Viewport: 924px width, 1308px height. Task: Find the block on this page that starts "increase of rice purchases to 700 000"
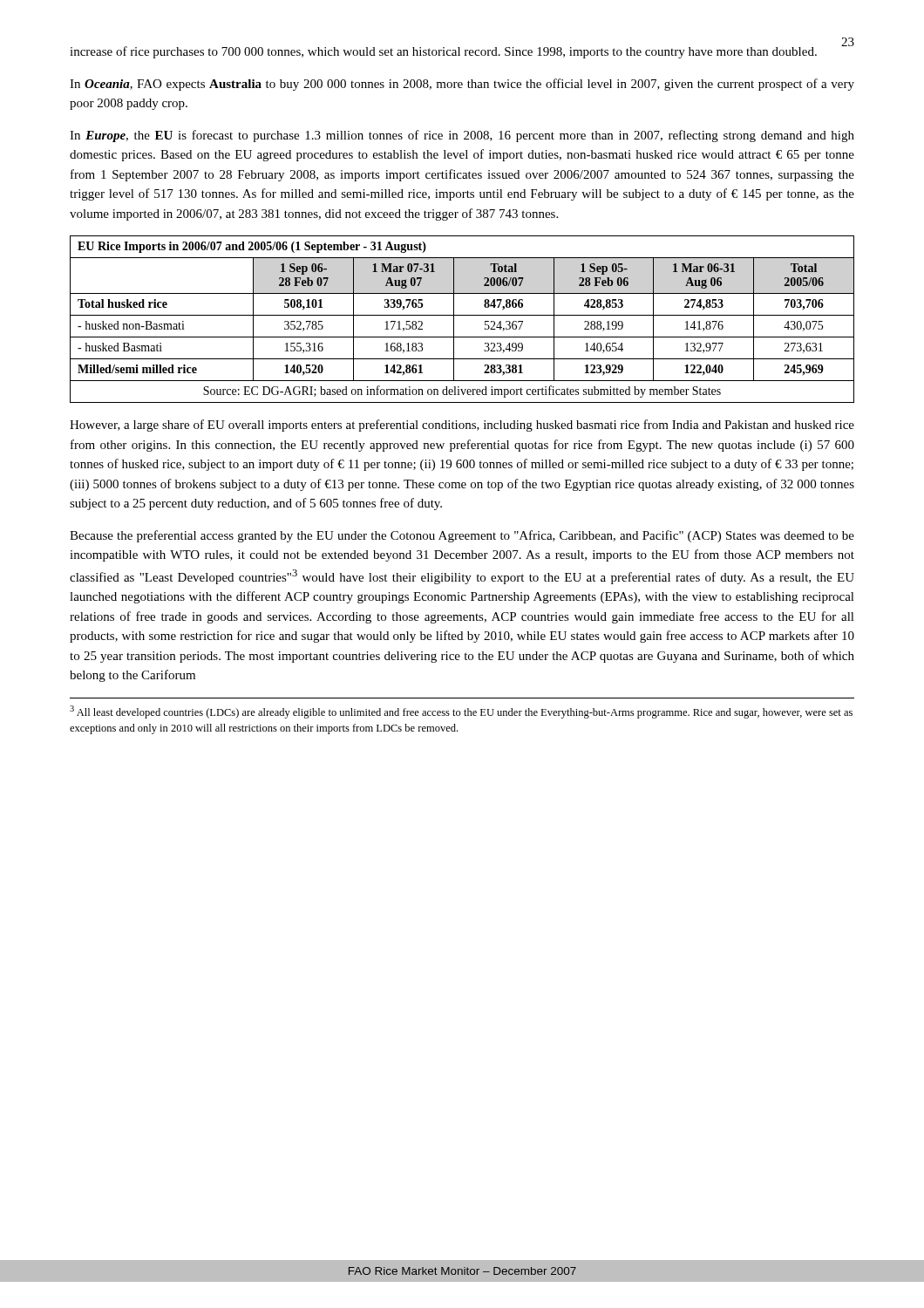pos(462,52)
